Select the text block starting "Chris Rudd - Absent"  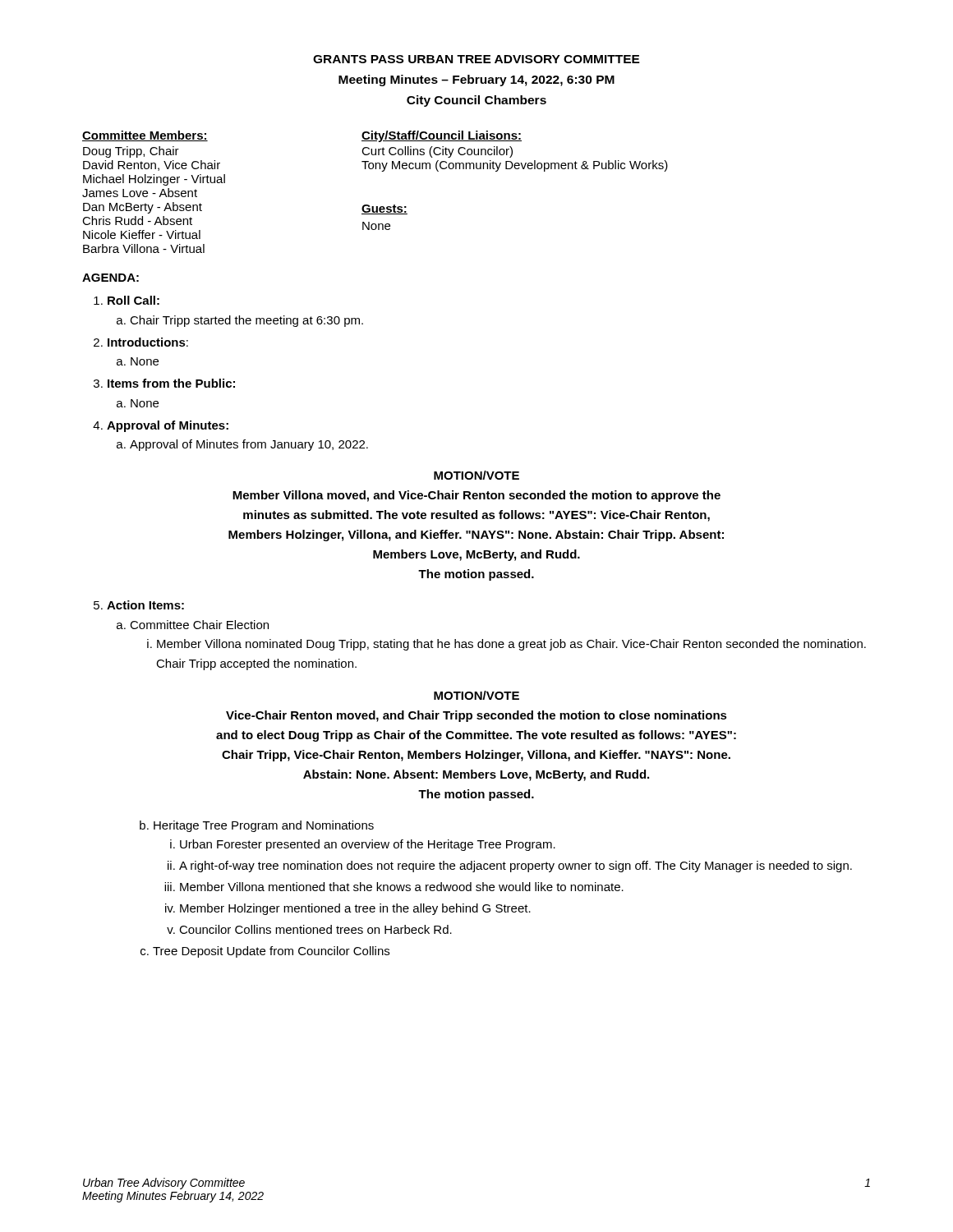pos(137,221)
